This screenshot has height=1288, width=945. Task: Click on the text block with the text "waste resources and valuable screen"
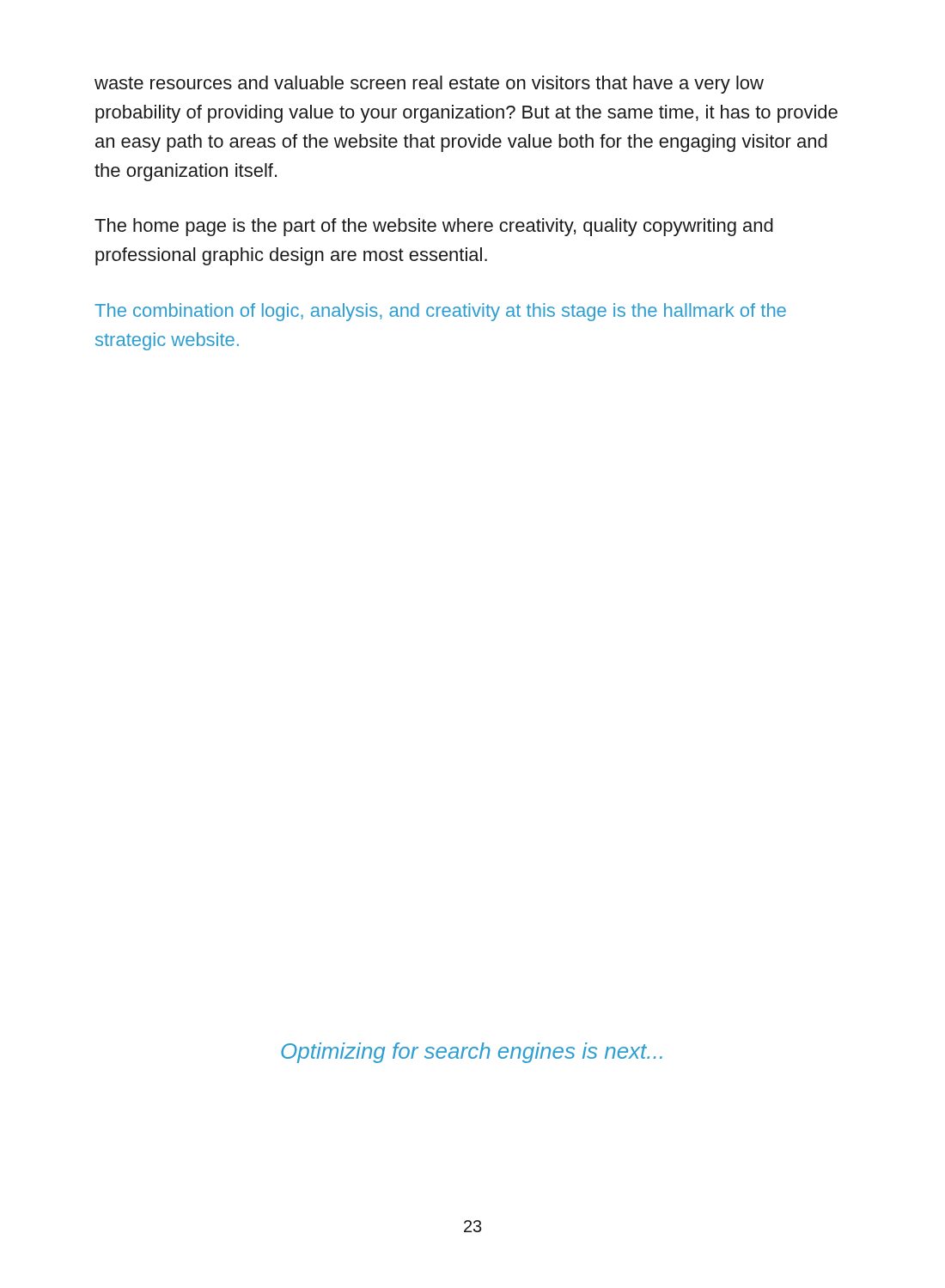pos(466,127)
